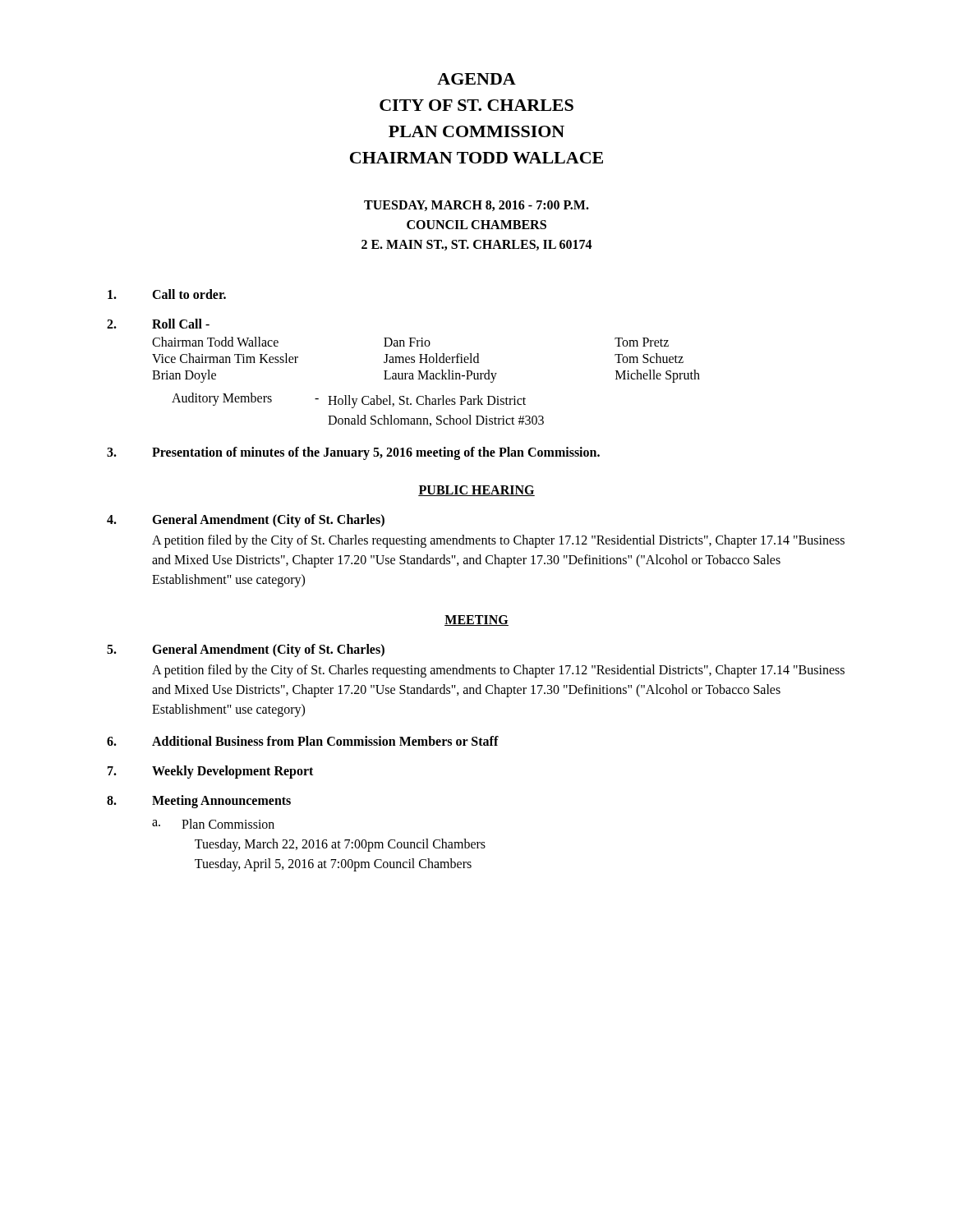Select the list item containing "Call to order."
Image resolution: width=953 pixels, height=1232 pixels.
167,294
